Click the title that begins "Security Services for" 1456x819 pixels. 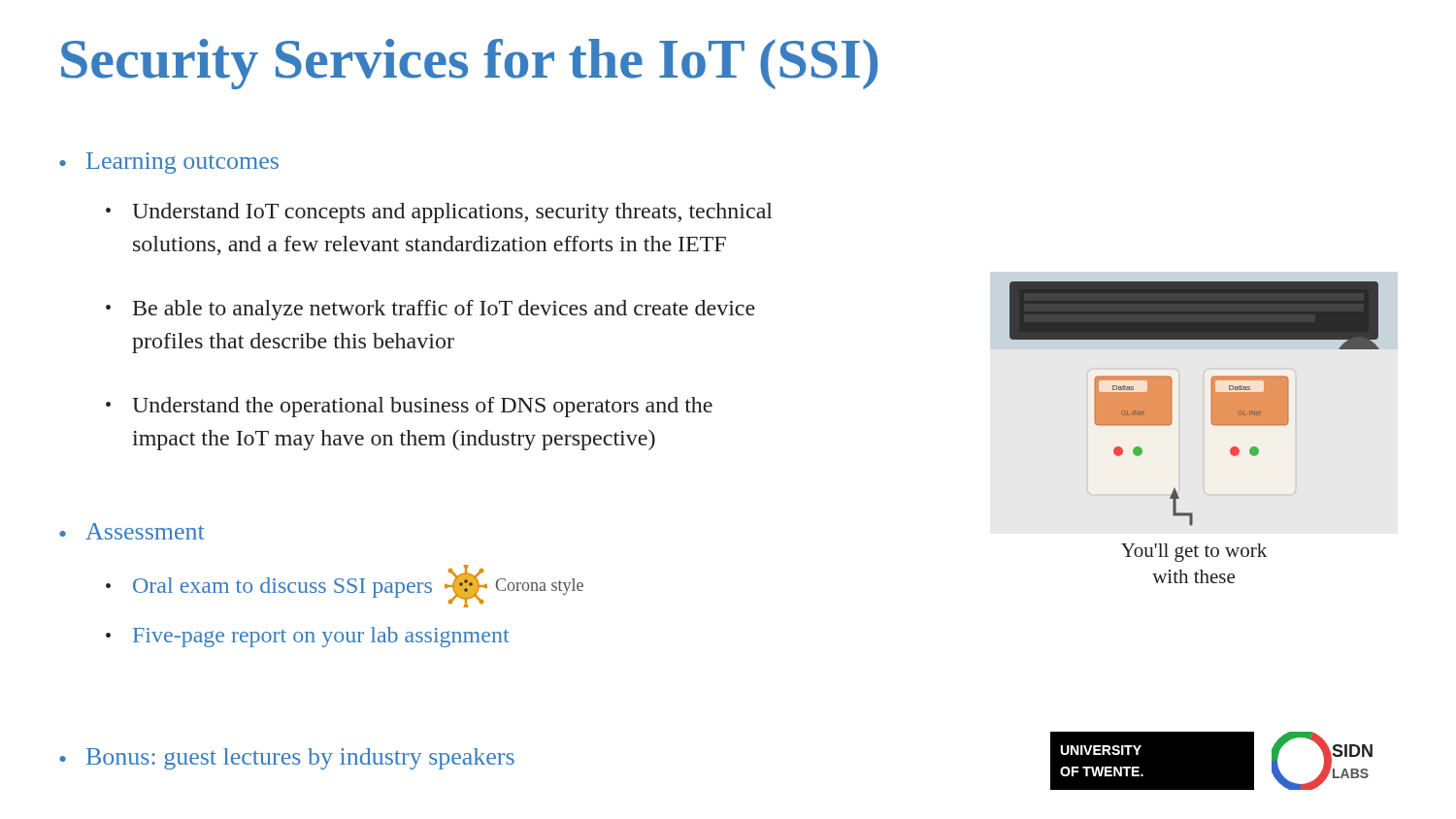click(x=469, y=59)
